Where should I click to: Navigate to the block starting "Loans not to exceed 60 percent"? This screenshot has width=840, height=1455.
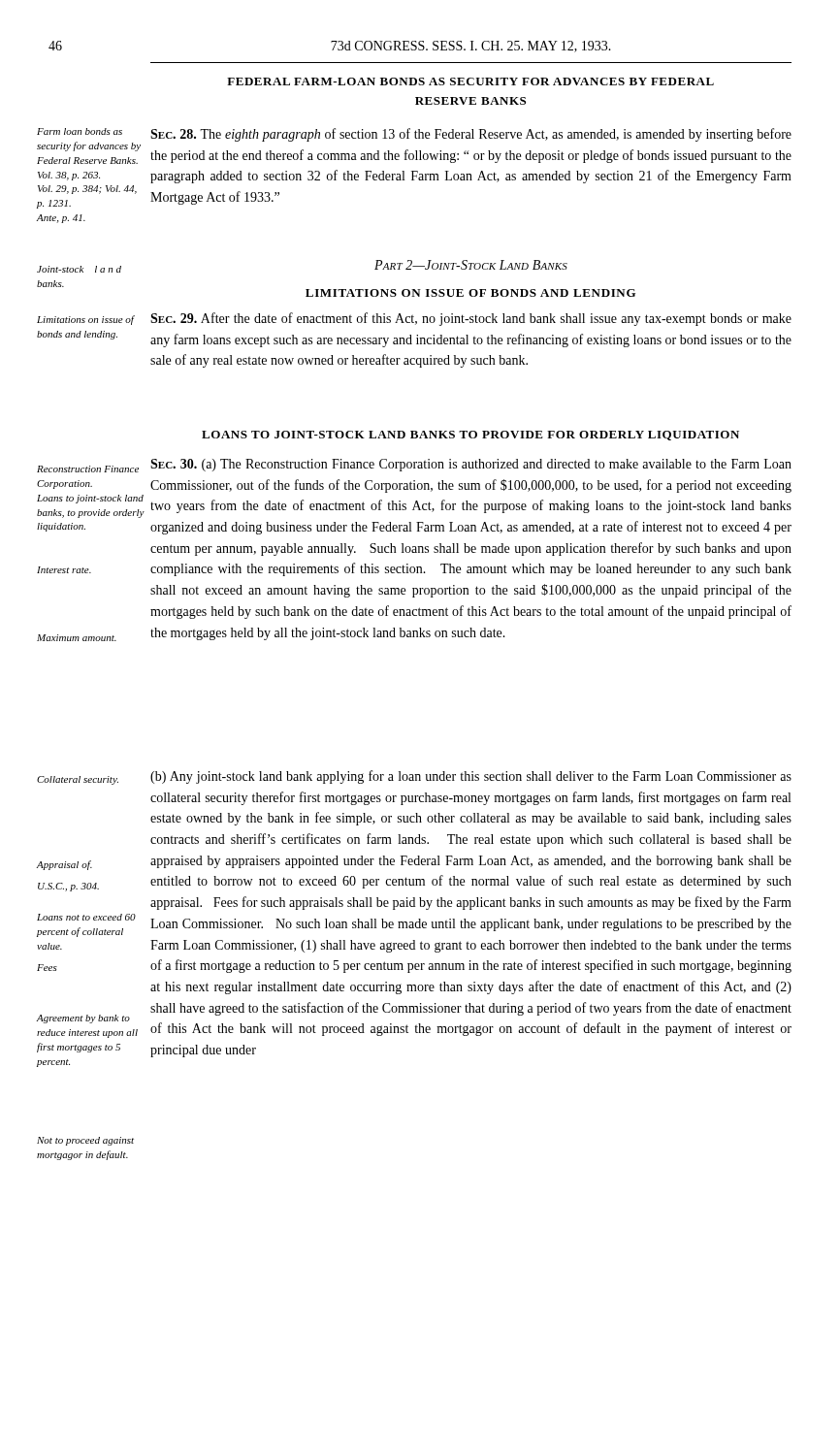point(86,931)
